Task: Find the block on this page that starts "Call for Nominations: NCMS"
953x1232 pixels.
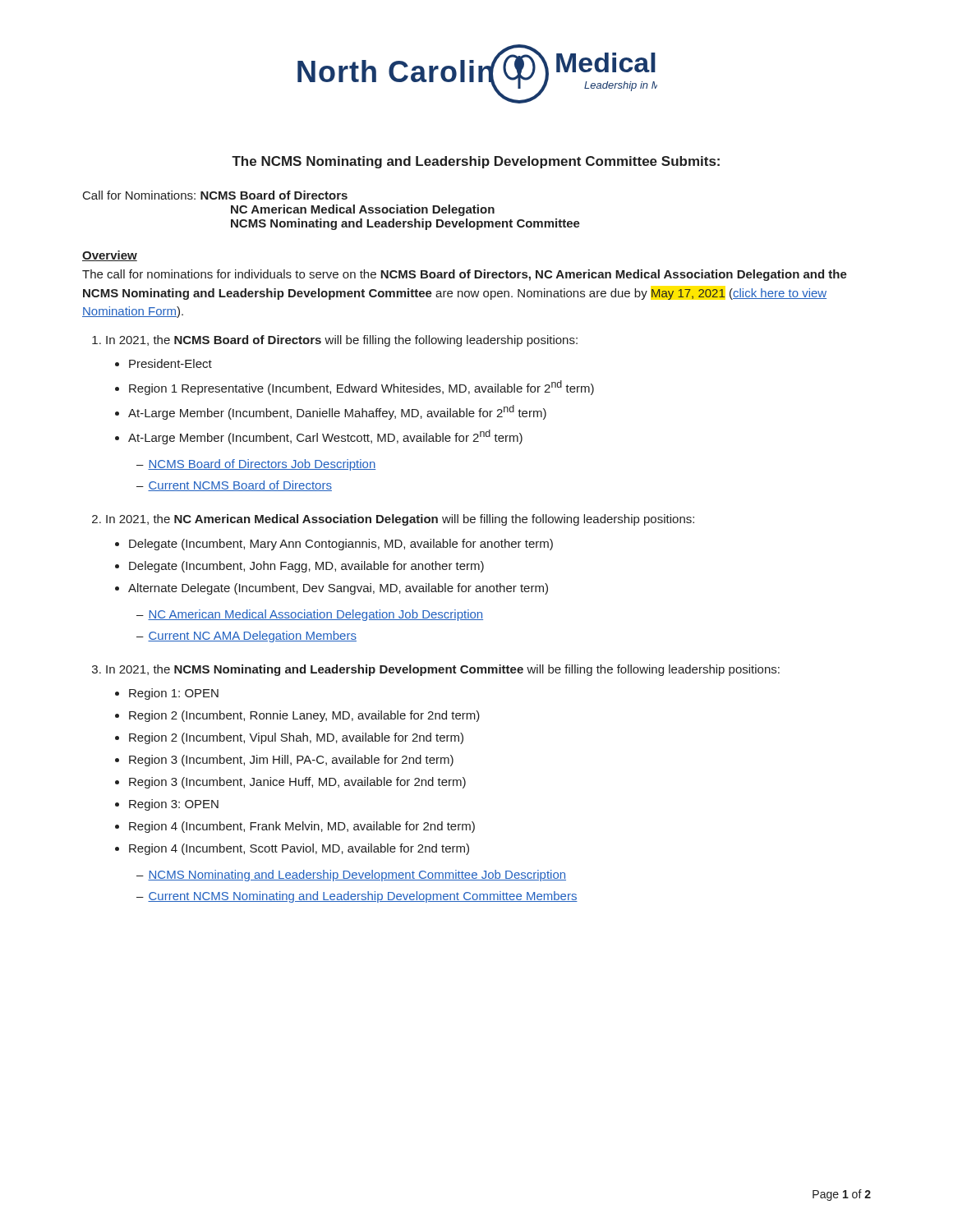Action: coord(331,209)
